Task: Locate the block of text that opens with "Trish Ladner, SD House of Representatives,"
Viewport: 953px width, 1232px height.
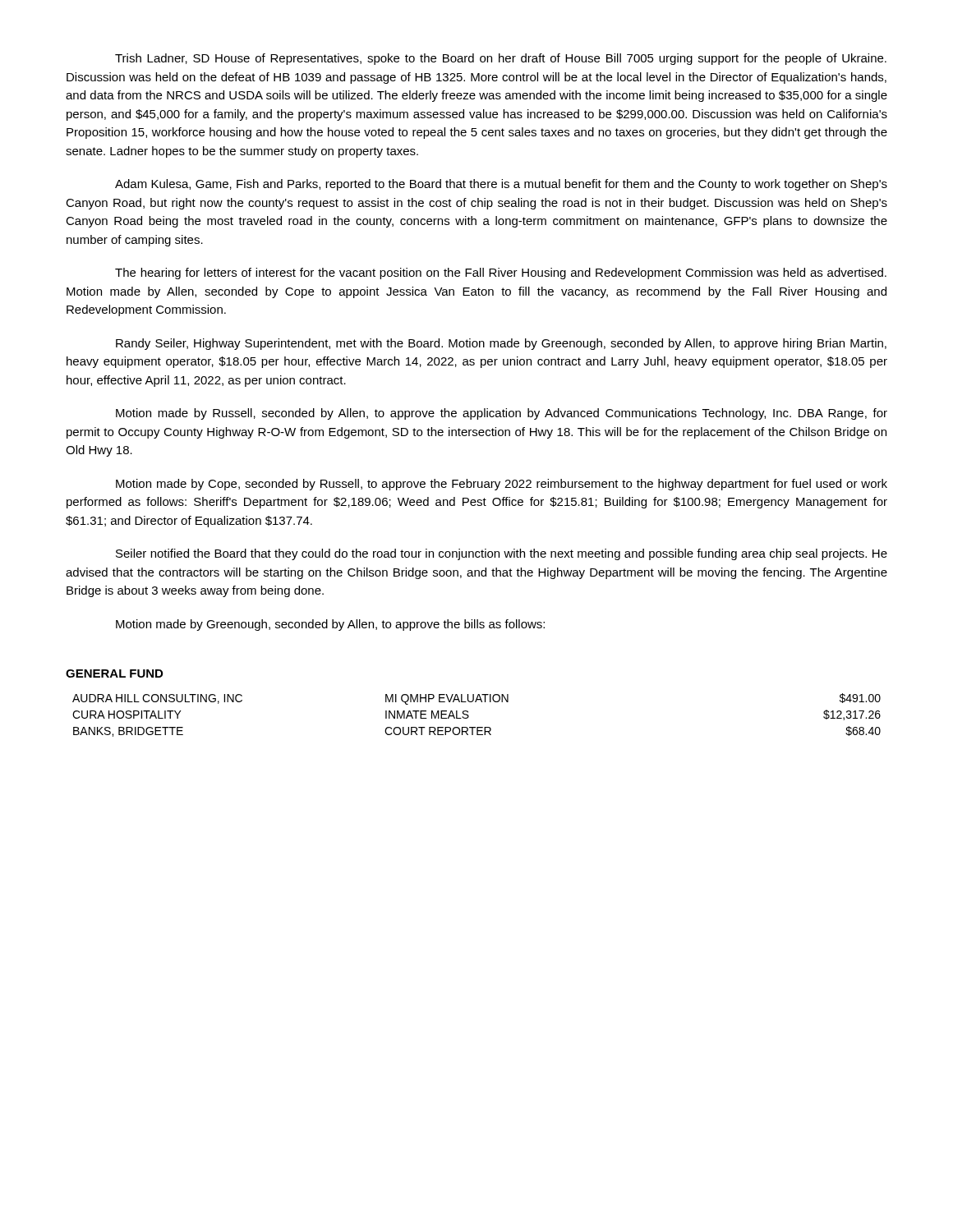Action: tap(476, 105)
